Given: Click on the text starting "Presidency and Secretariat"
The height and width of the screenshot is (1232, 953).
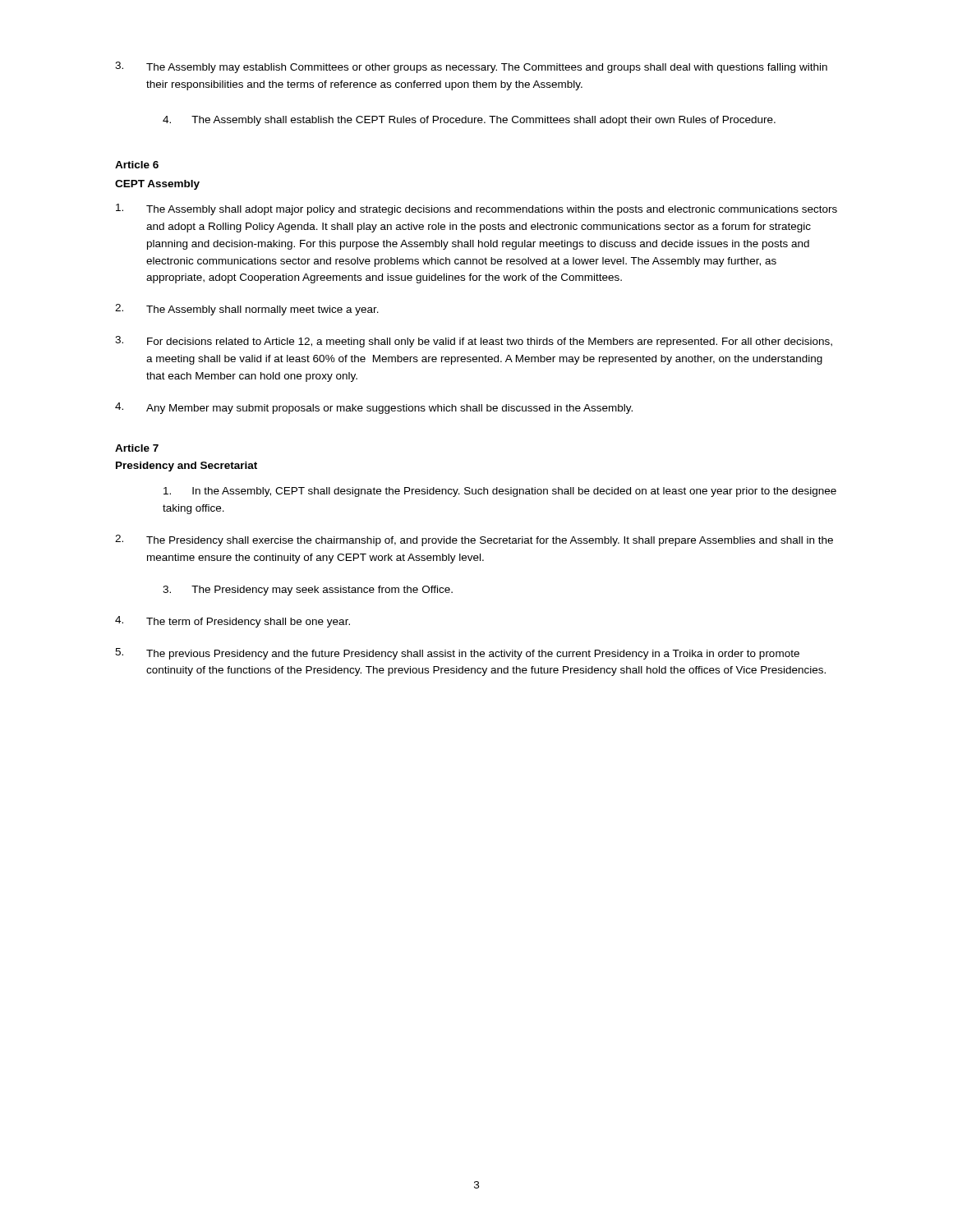Looking at the screenshot, I should pyautogui.click(x=186, y=465).
